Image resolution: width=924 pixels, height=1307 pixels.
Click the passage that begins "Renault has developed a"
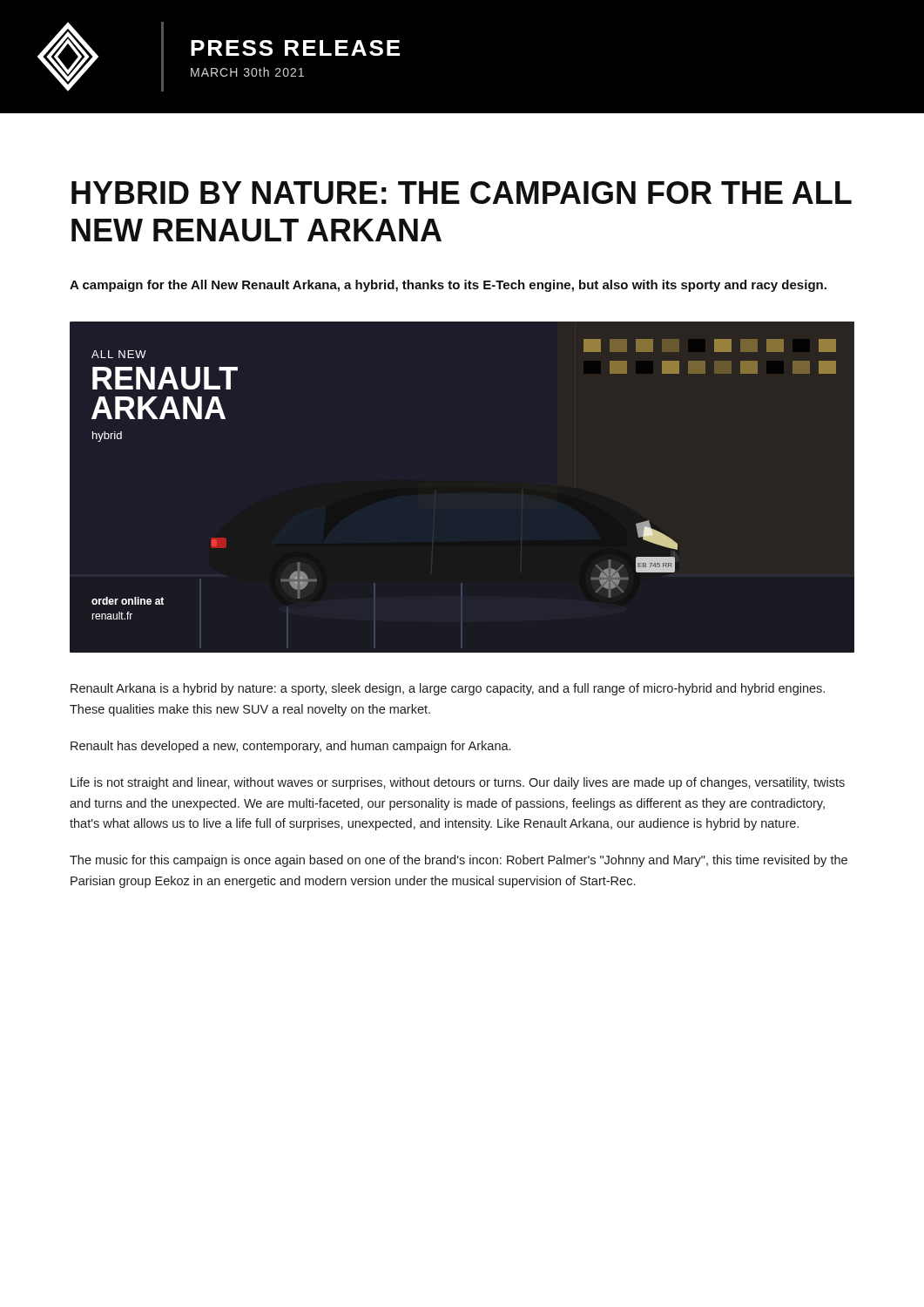(462, 746)
